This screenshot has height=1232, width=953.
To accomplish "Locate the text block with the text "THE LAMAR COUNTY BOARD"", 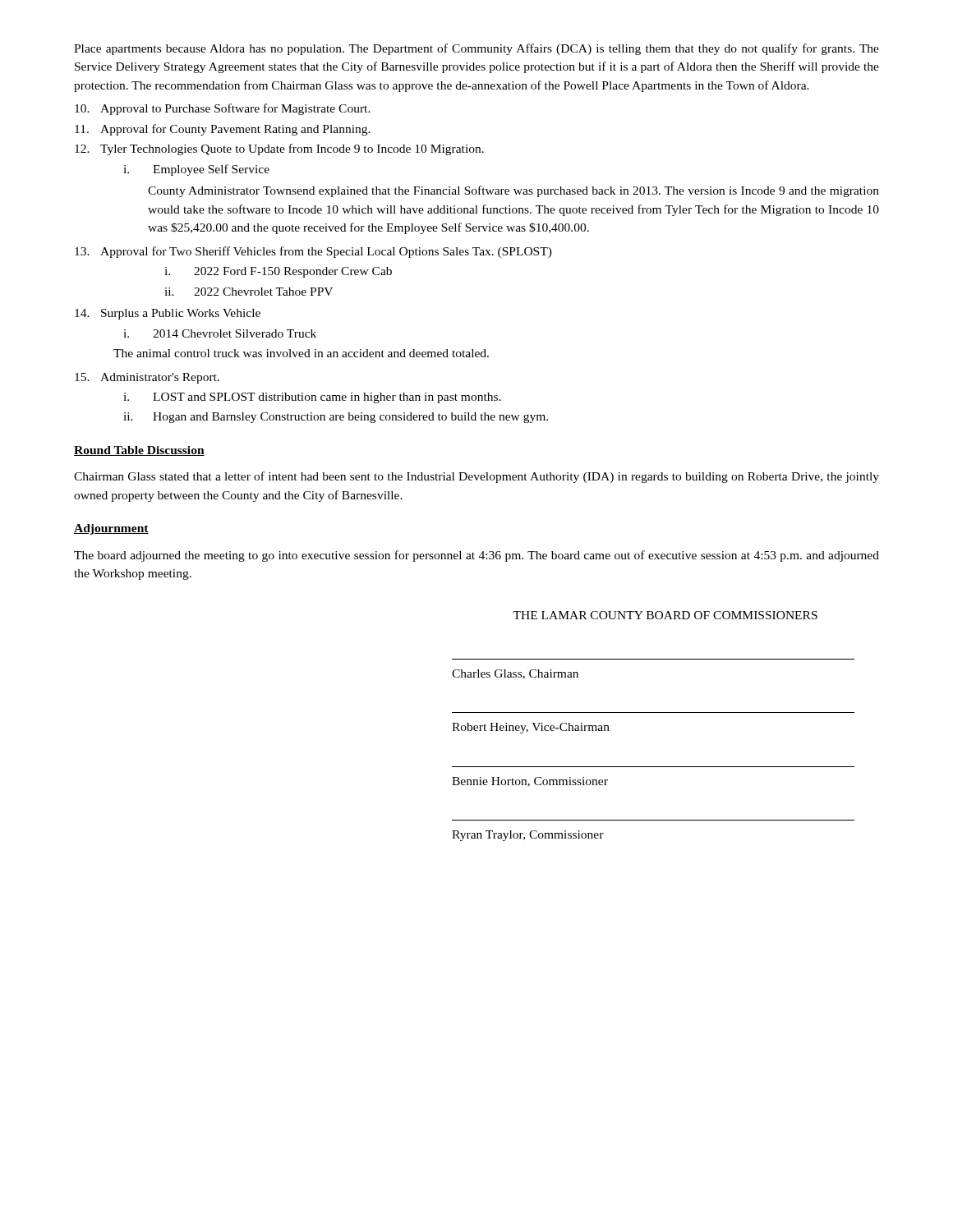I will click(665, 615).
